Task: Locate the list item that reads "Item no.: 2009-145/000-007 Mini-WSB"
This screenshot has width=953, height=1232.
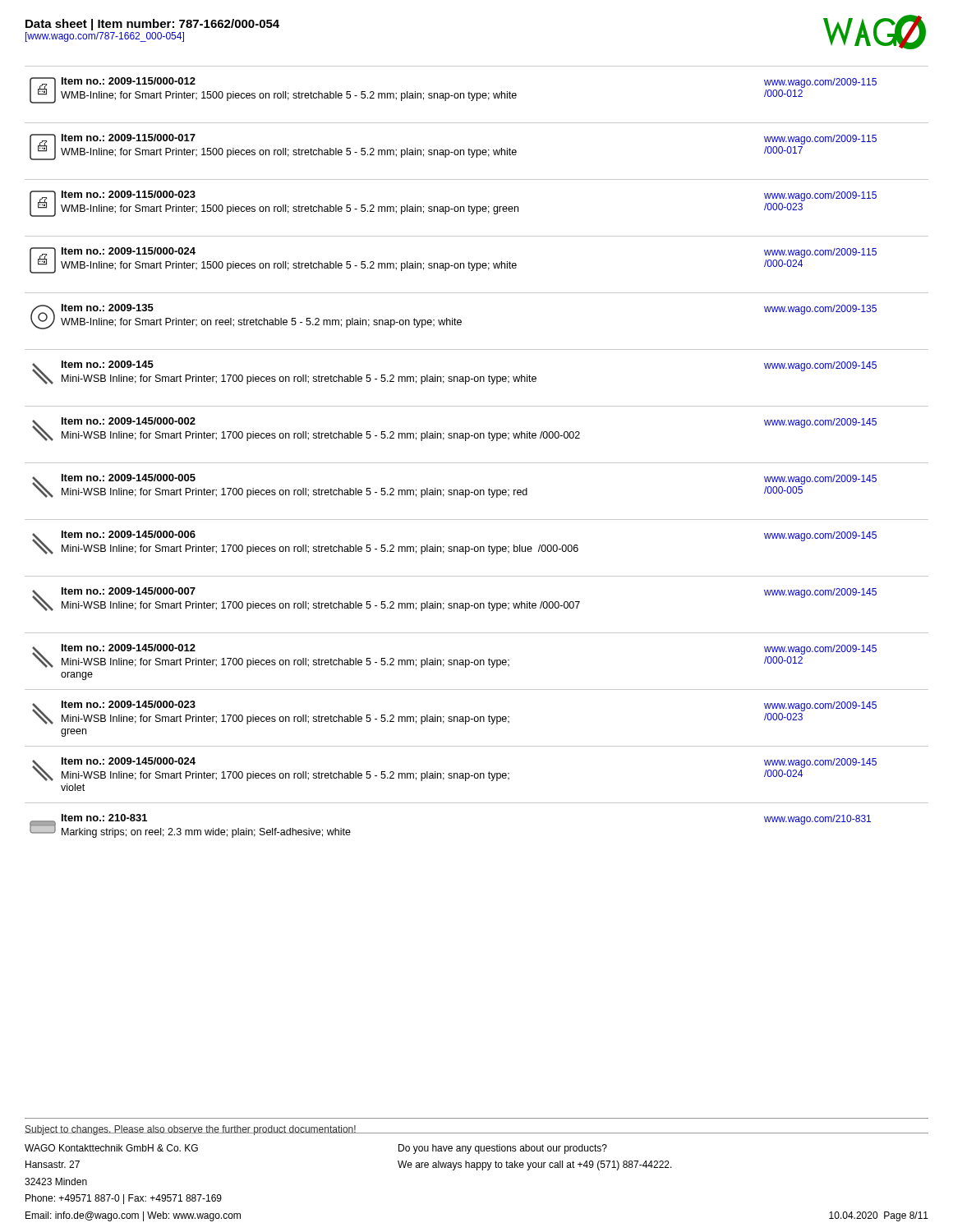Action: coord(476,600)
